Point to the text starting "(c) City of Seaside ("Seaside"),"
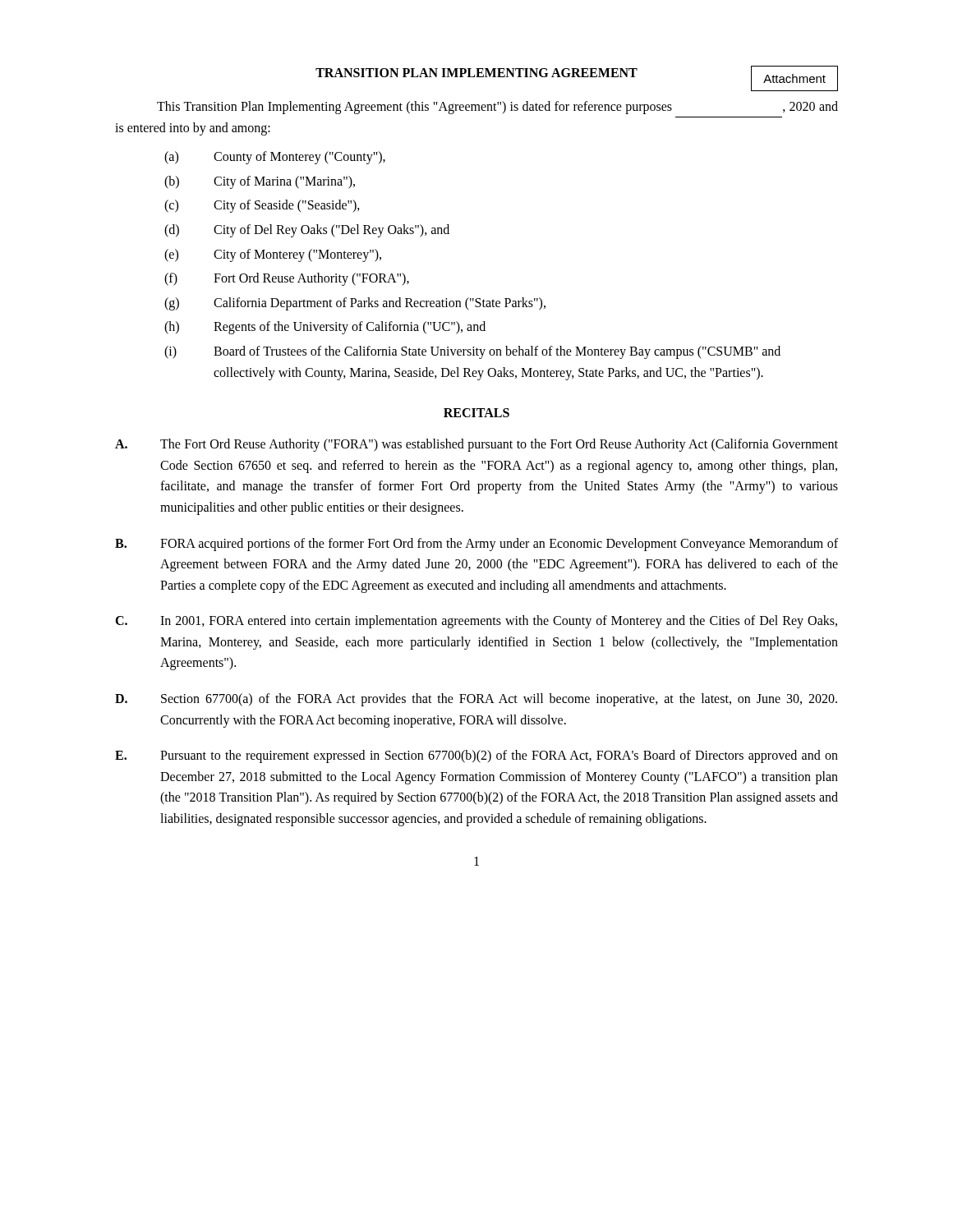This screenshot has width=953, height=1232. click(x=262, y=206)
